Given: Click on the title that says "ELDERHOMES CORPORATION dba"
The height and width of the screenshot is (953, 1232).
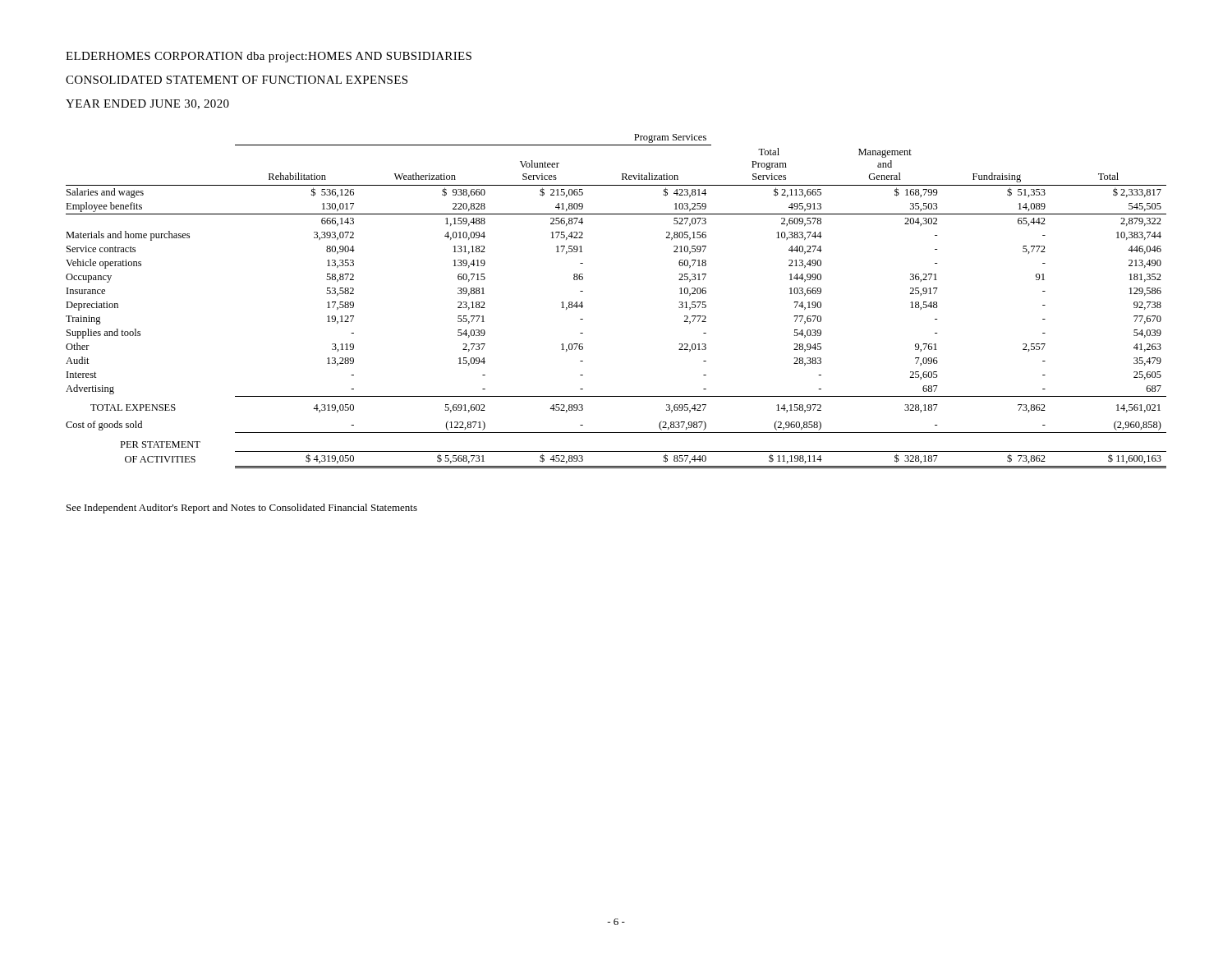Looking at the screenshot, I should tap(269, 56).
